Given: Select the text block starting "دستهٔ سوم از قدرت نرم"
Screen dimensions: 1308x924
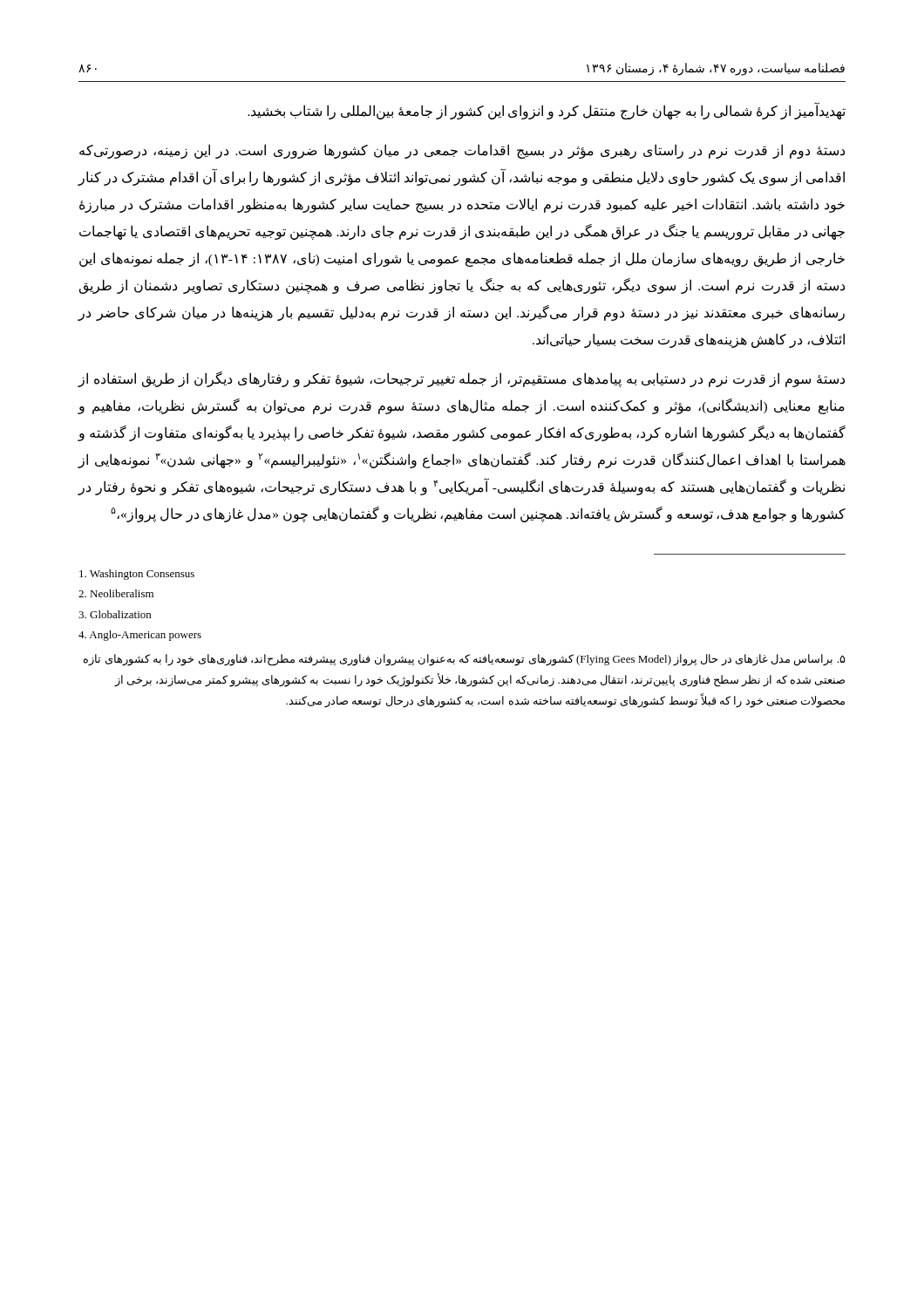Looking at the screenshot, I should 462,446.
